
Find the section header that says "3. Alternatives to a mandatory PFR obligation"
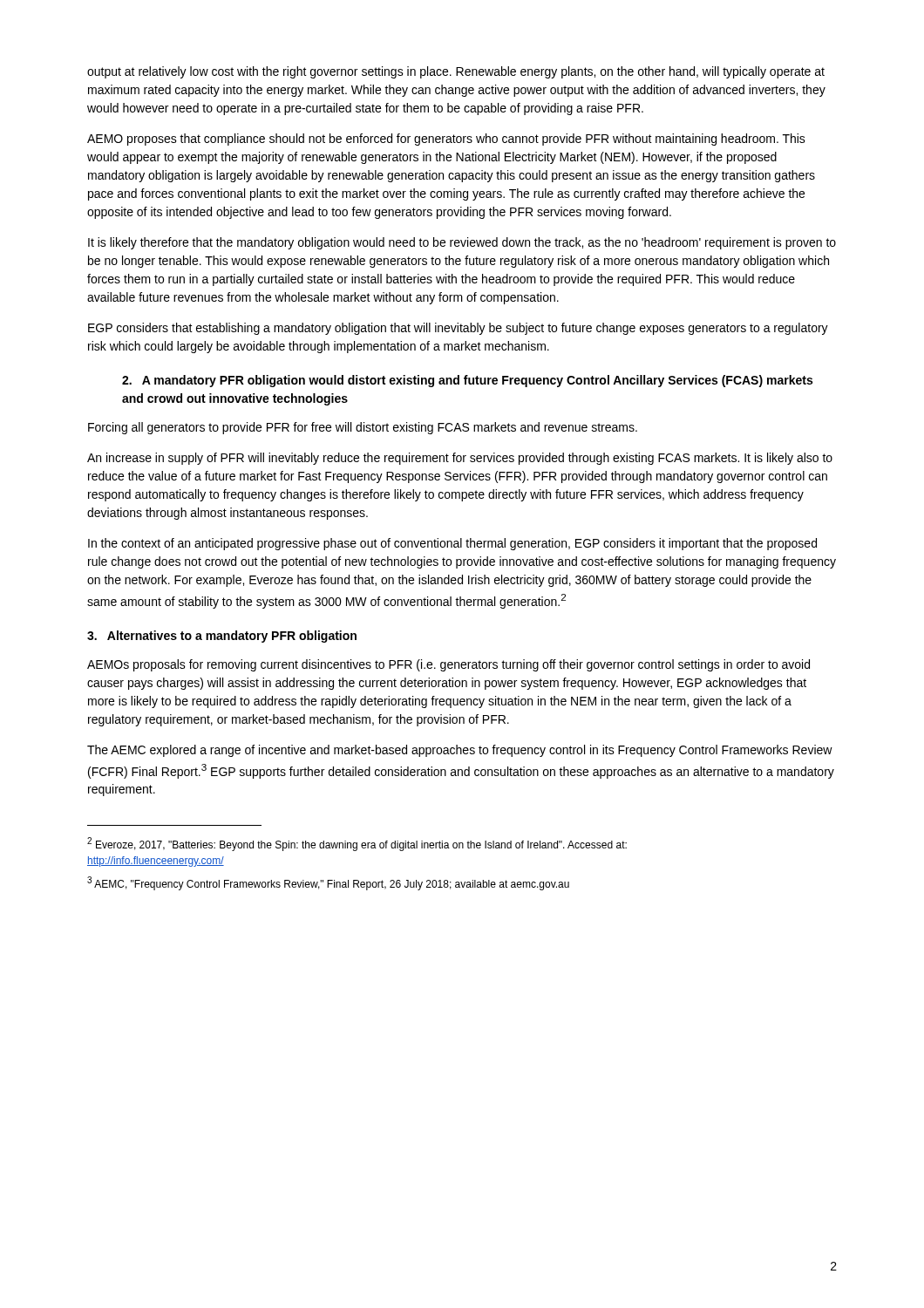click(x=222, y=635)
